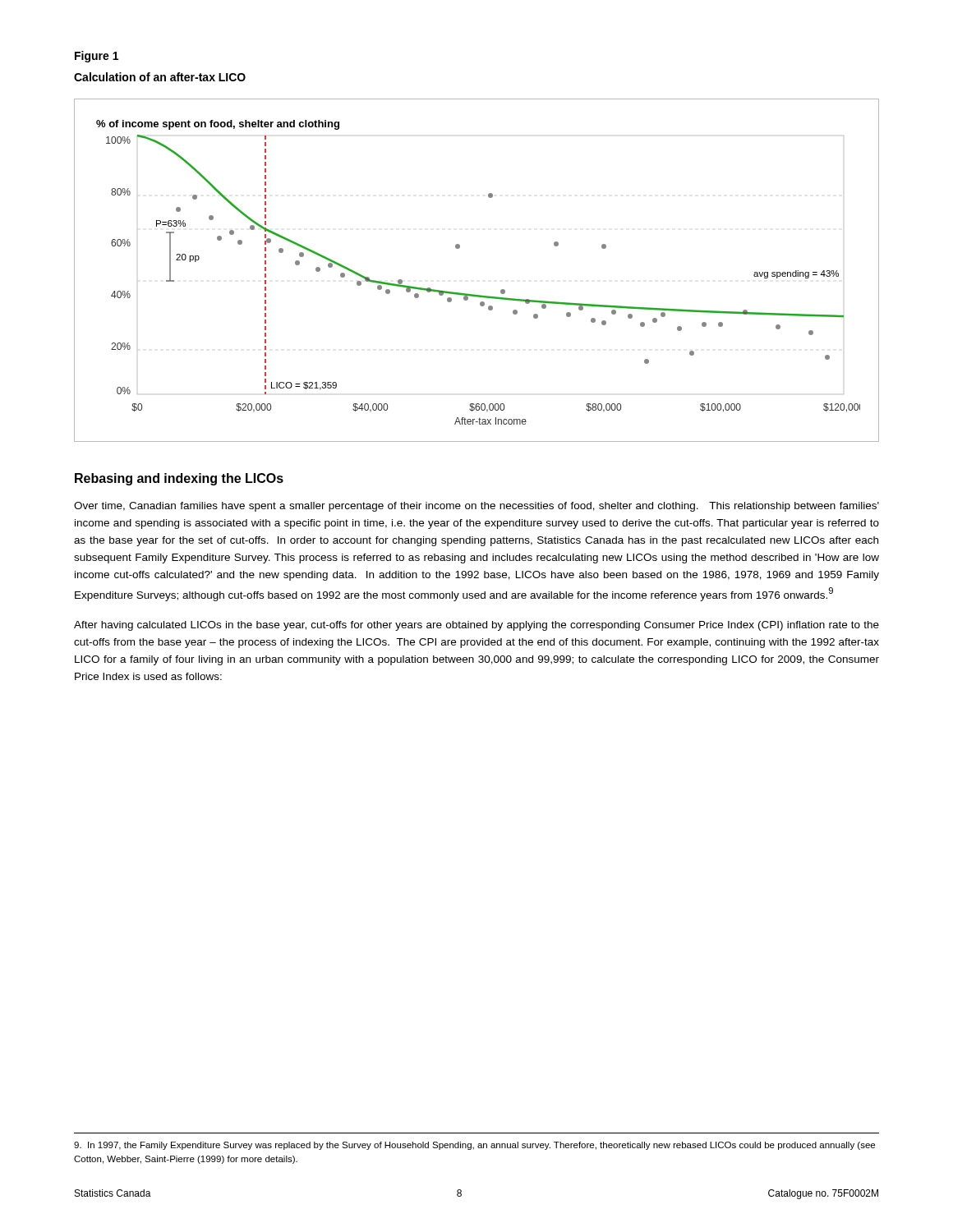Locate the block of text that opens with "In 1997, the Family Expenditure Survey was replaced"
Screen dimensions: 1232x953
click(475, 1152)
